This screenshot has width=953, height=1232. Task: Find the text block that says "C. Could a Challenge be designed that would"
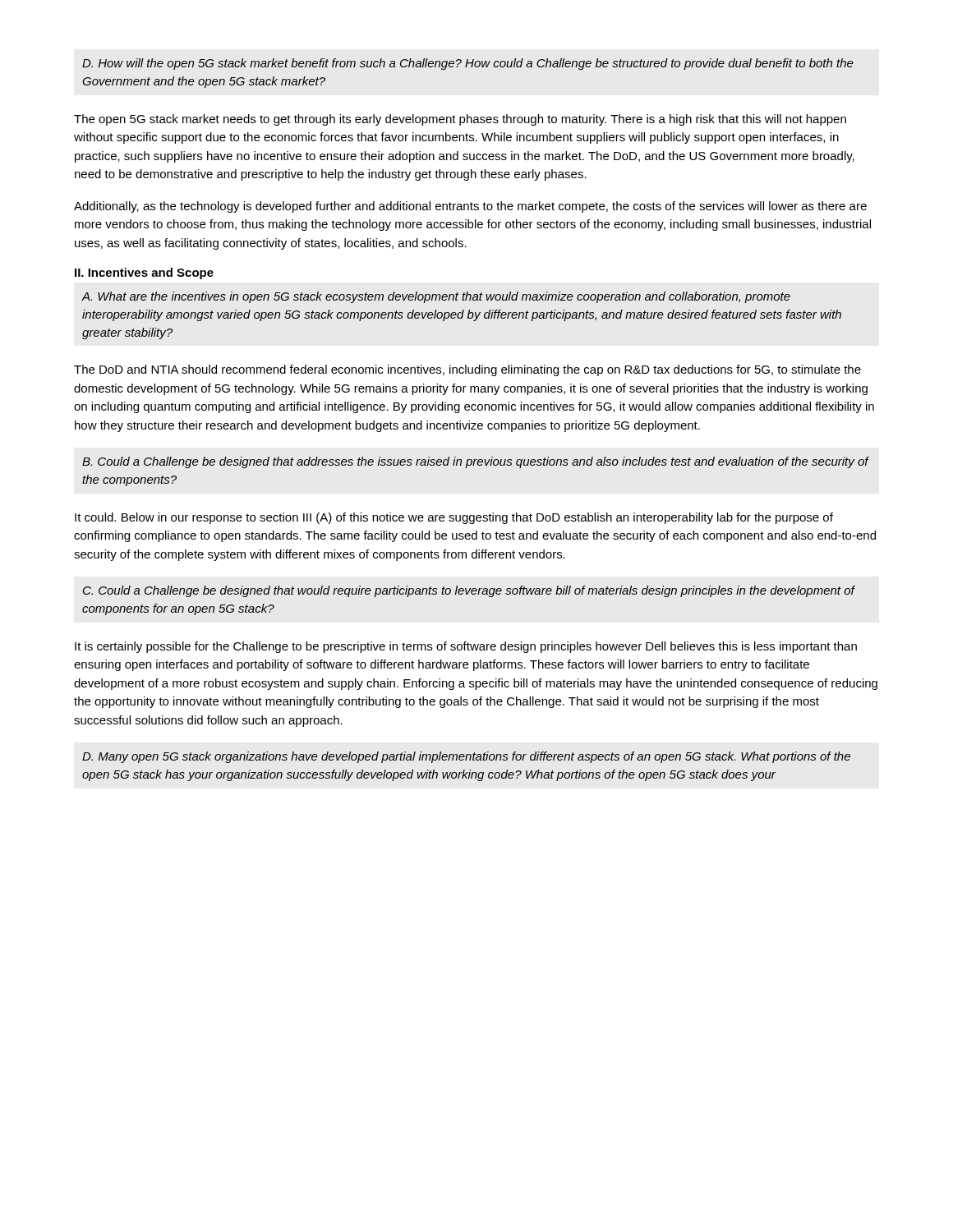coord(476,600)
